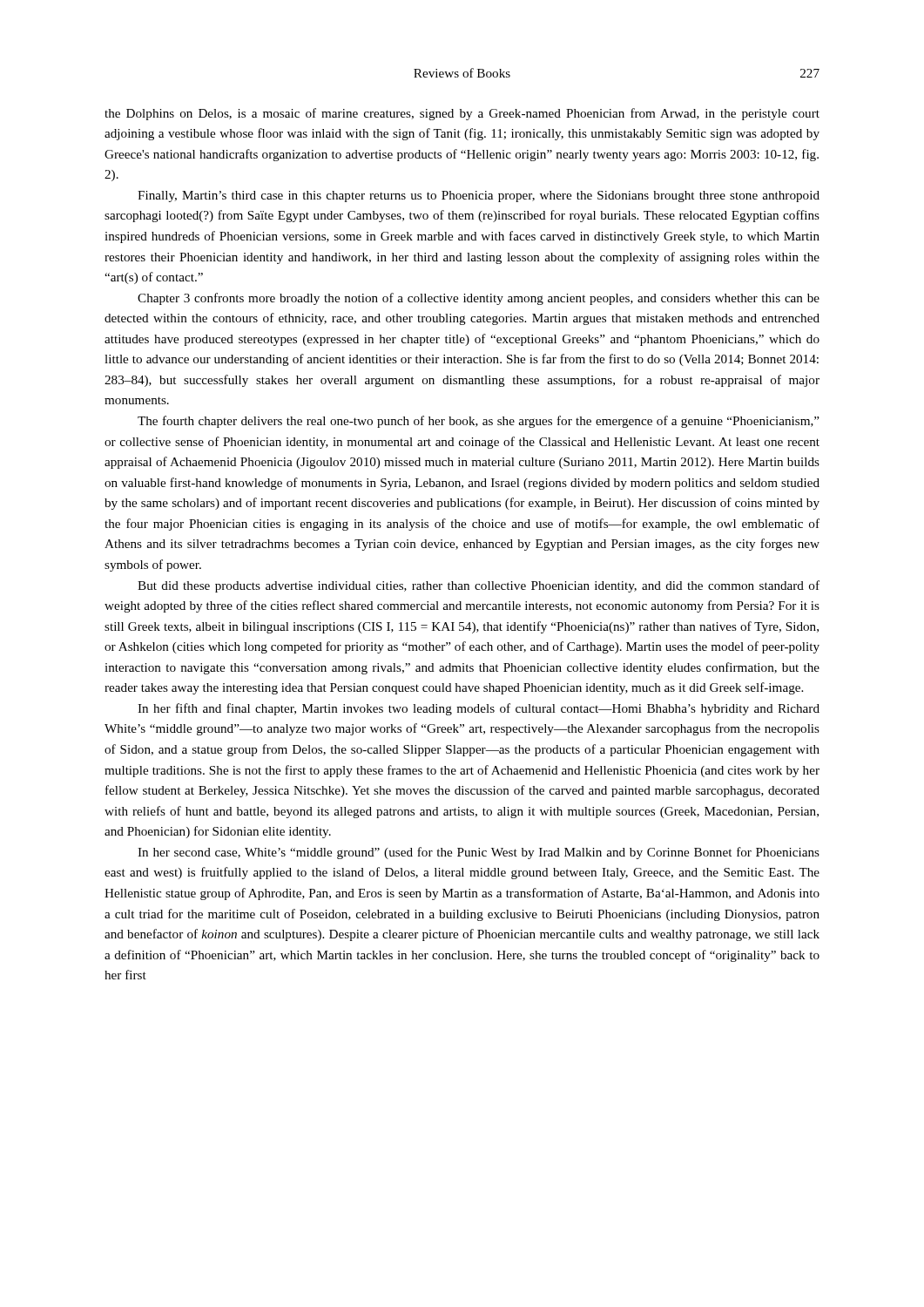
Task: Find the block starting "the Dolphins on Delos, is a"
Action: click(x=462, y=144)
